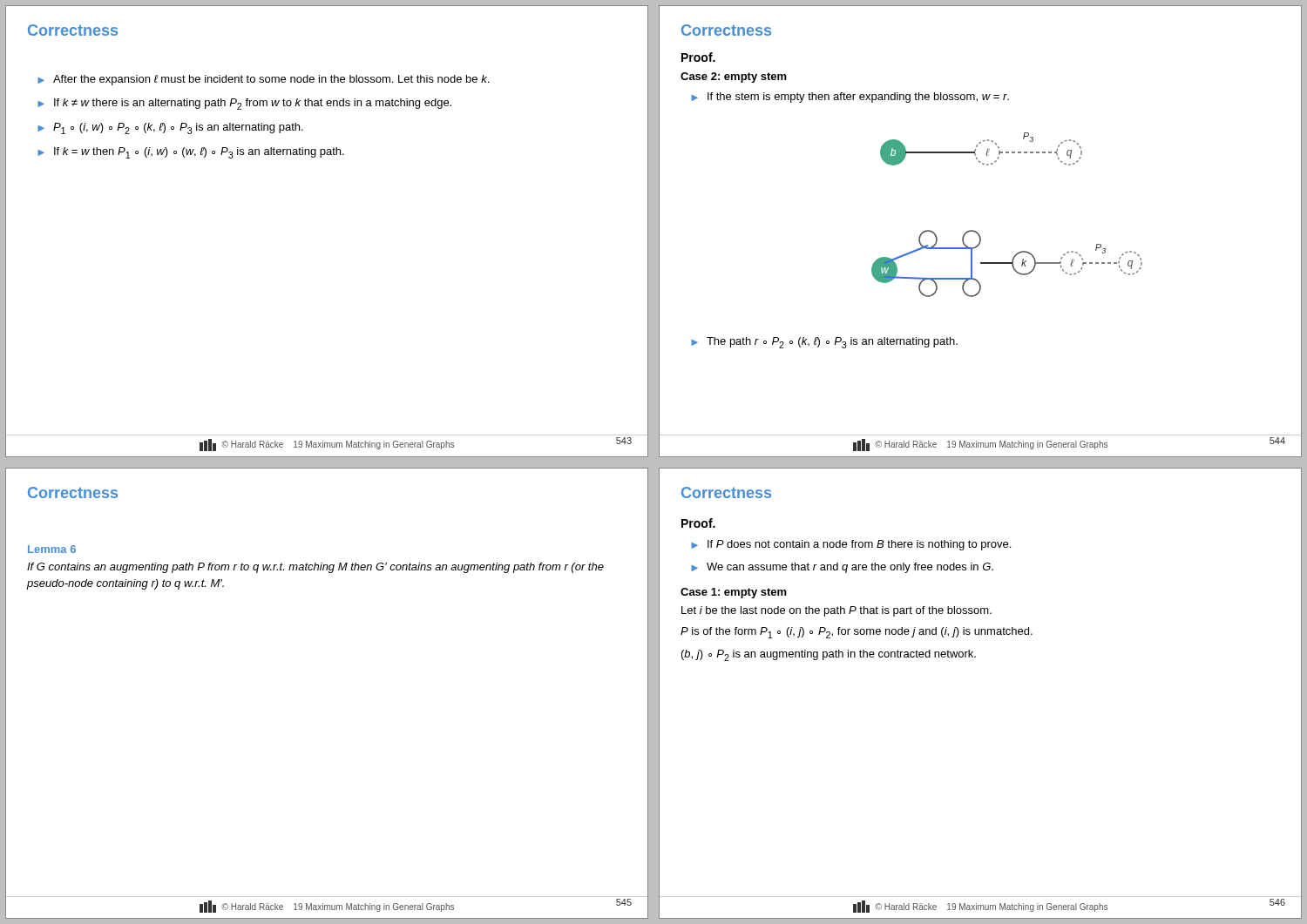Point to the text block starting "Lemma 6"

coord(52,549)
